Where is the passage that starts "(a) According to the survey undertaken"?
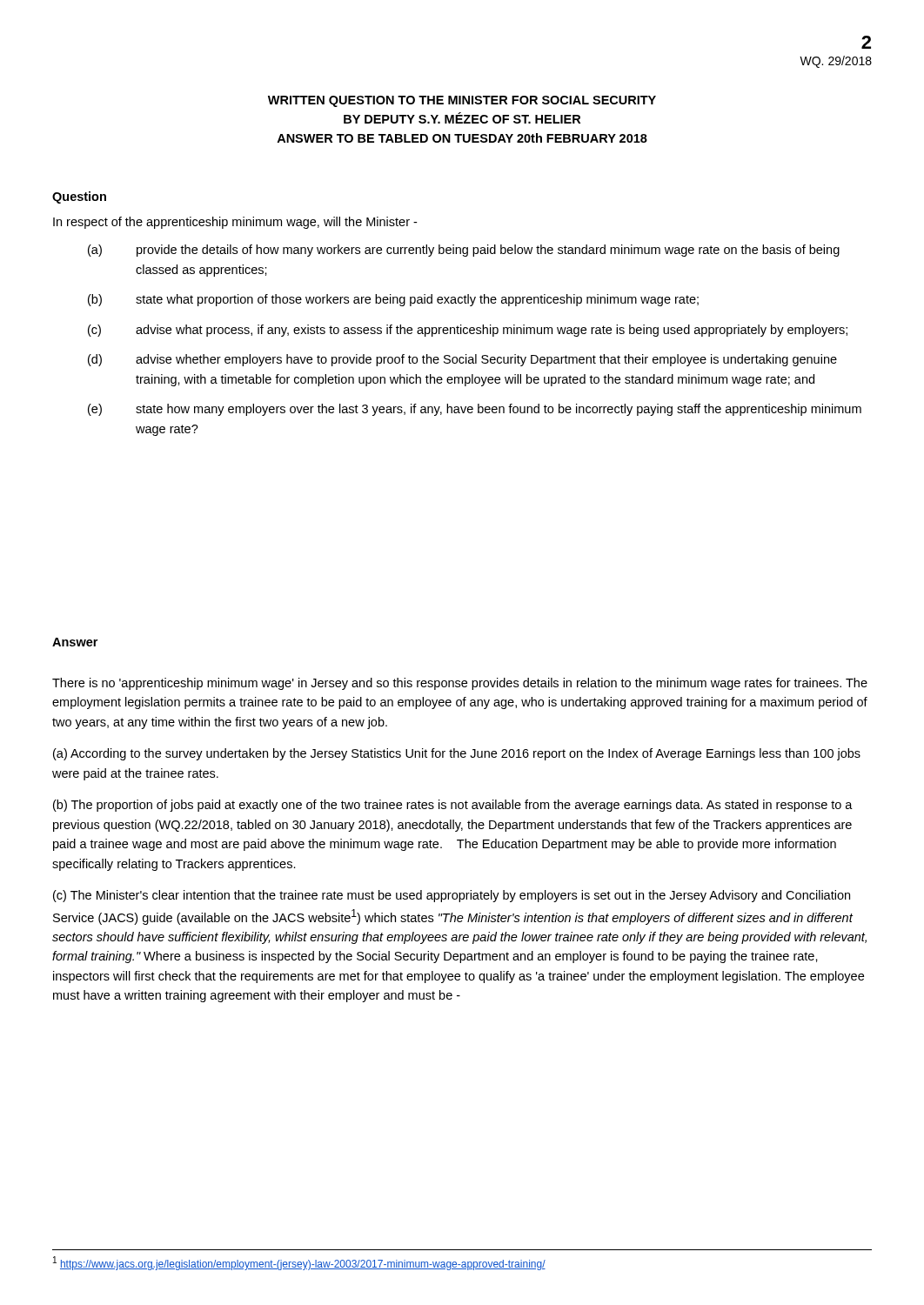The width and height of the screenshot is (924, 1305). click(x=456, y=764)
